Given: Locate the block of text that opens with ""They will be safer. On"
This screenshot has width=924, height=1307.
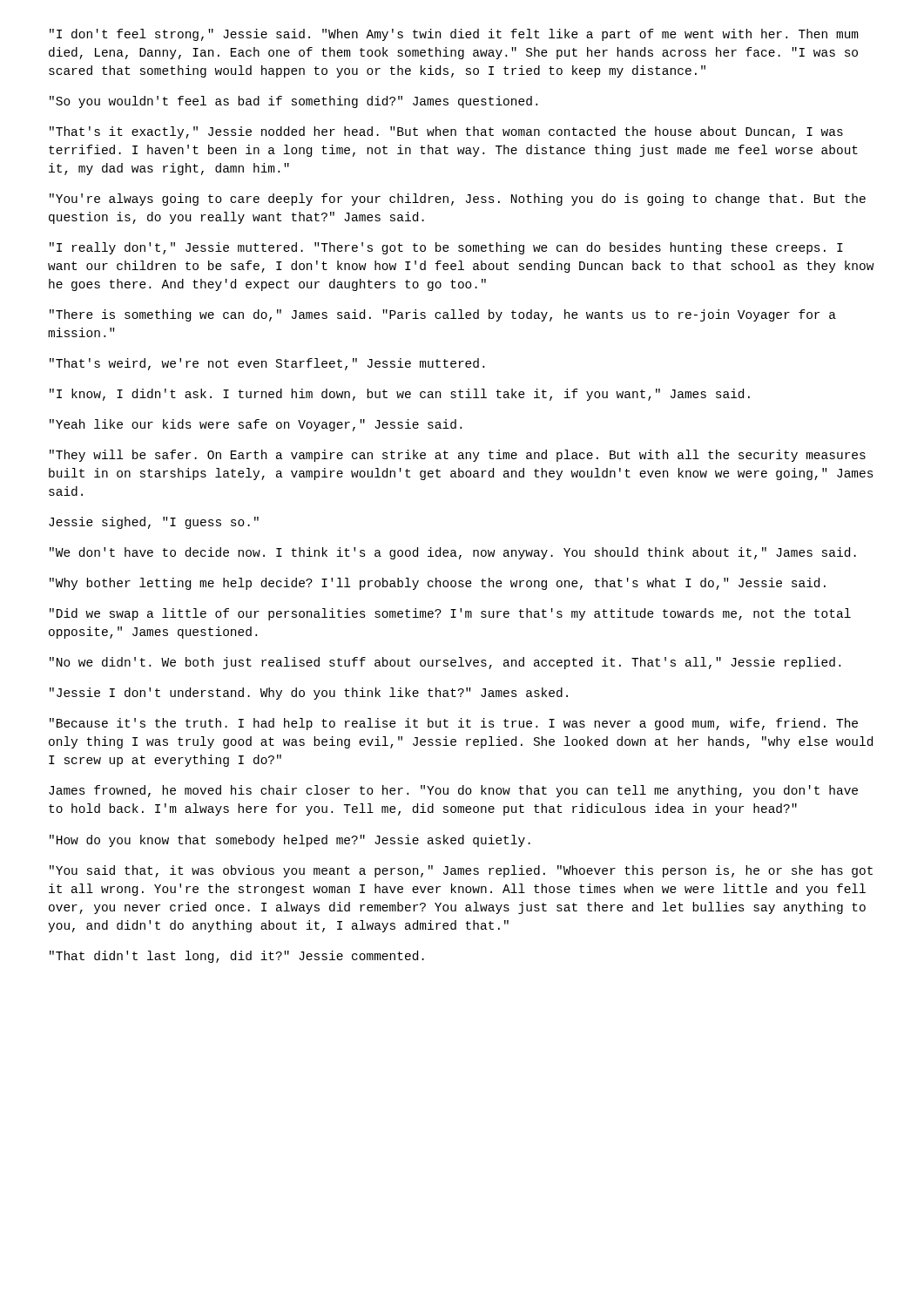Looking at the screenshot, I should pyautogui.click(x=461, y=474).
